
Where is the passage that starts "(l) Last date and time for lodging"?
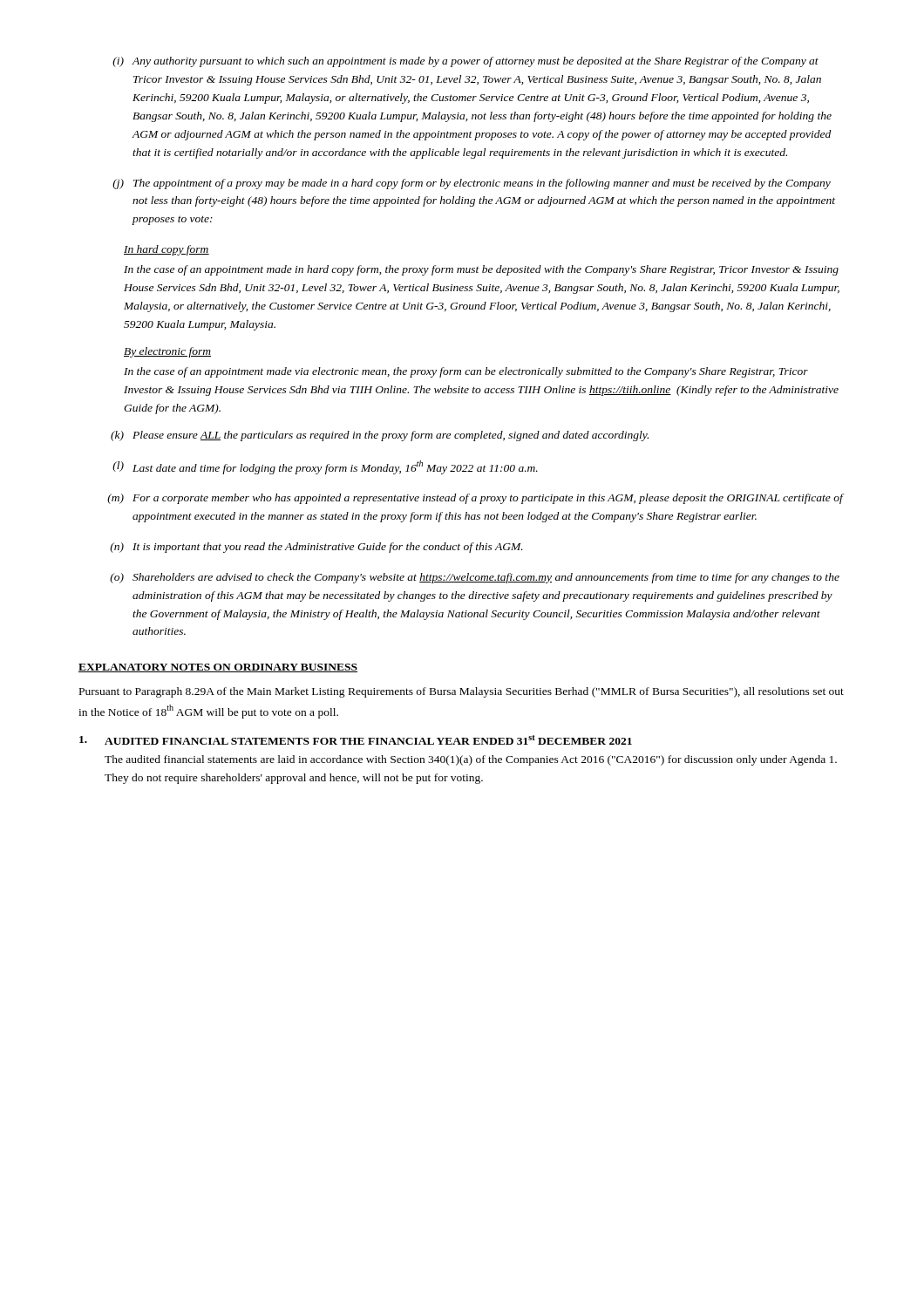(462, 467)
